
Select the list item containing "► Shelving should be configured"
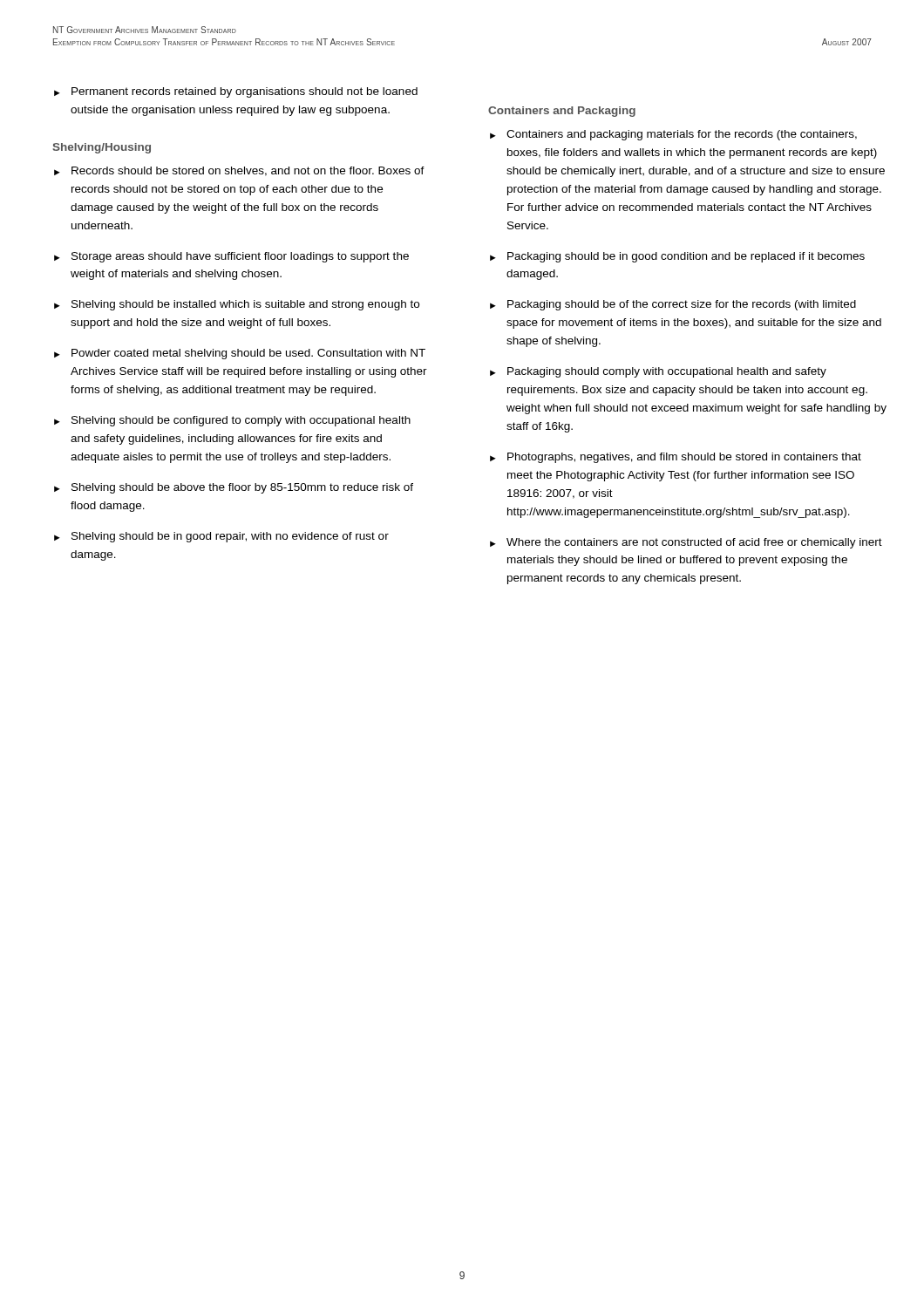(x=240, y=439)
